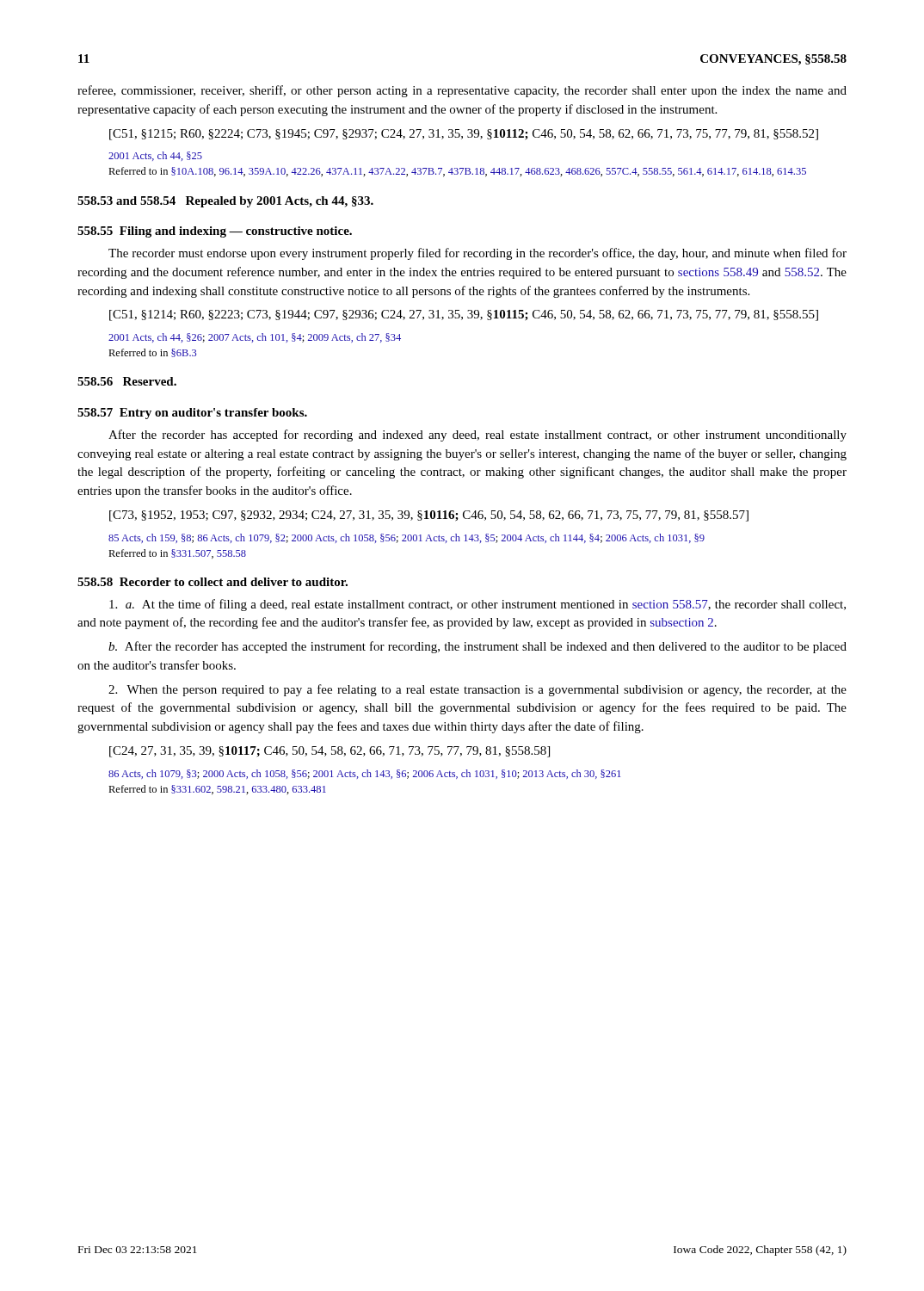Click the passage that begins "2001 Acts, ch 44, §25 Referred to"
Image resolution: width=924 pixels, height=1291 pixels.
tap(457, 164)
